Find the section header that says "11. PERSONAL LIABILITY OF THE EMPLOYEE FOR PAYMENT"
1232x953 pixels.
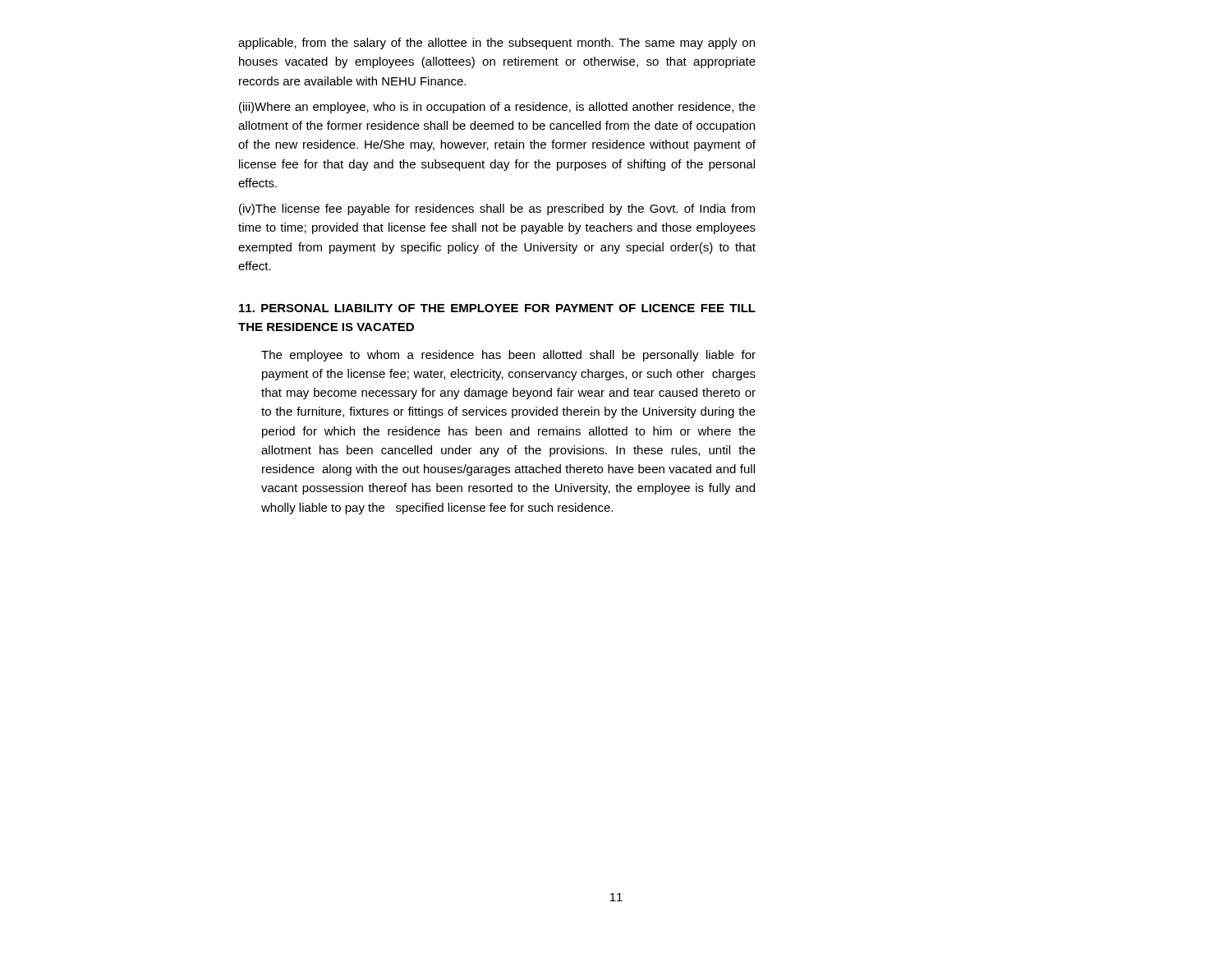click(x=497, y=317)
